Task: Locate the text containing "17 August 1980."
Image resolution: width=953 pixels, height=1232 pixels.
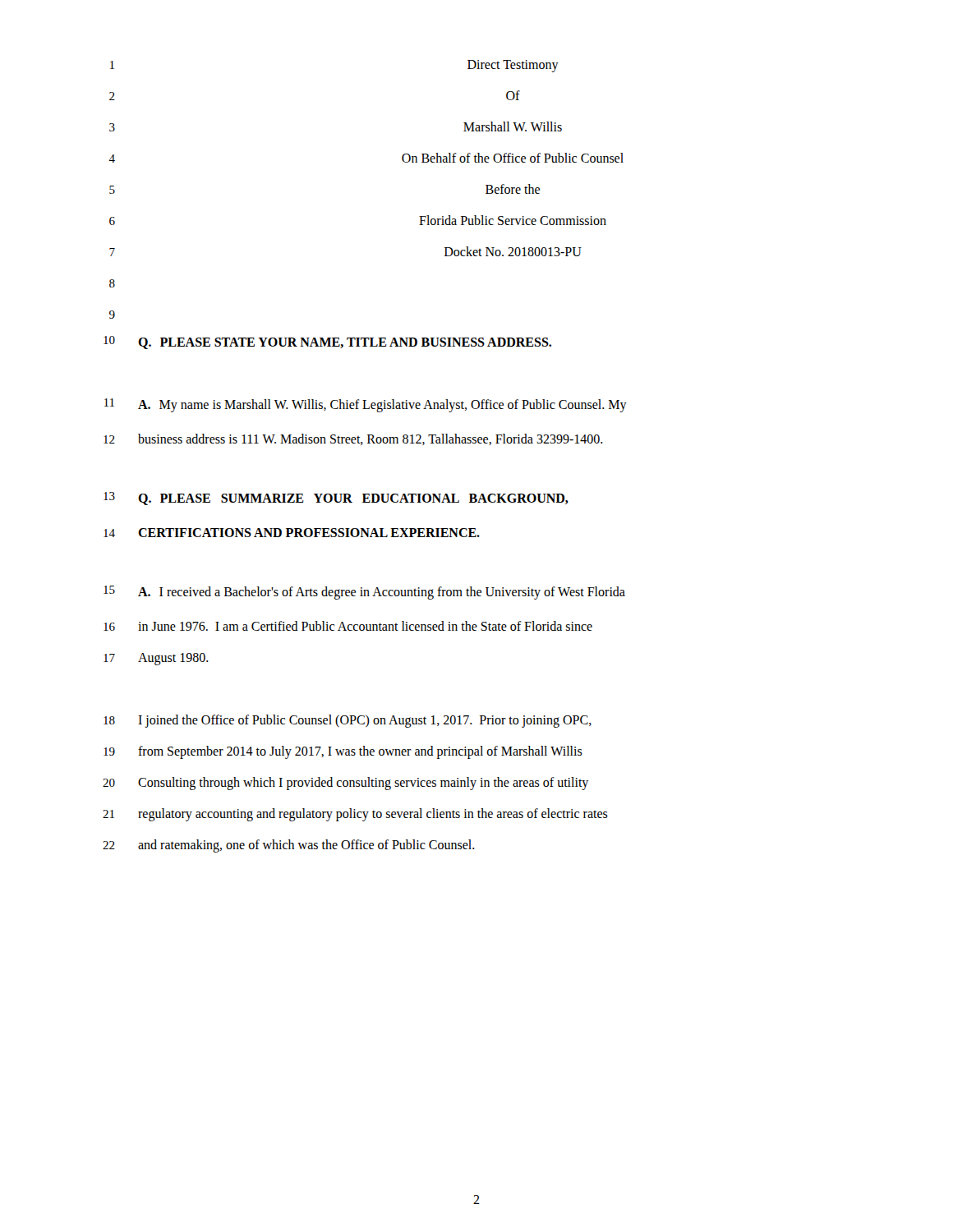Action: click(x=156, y=659)
